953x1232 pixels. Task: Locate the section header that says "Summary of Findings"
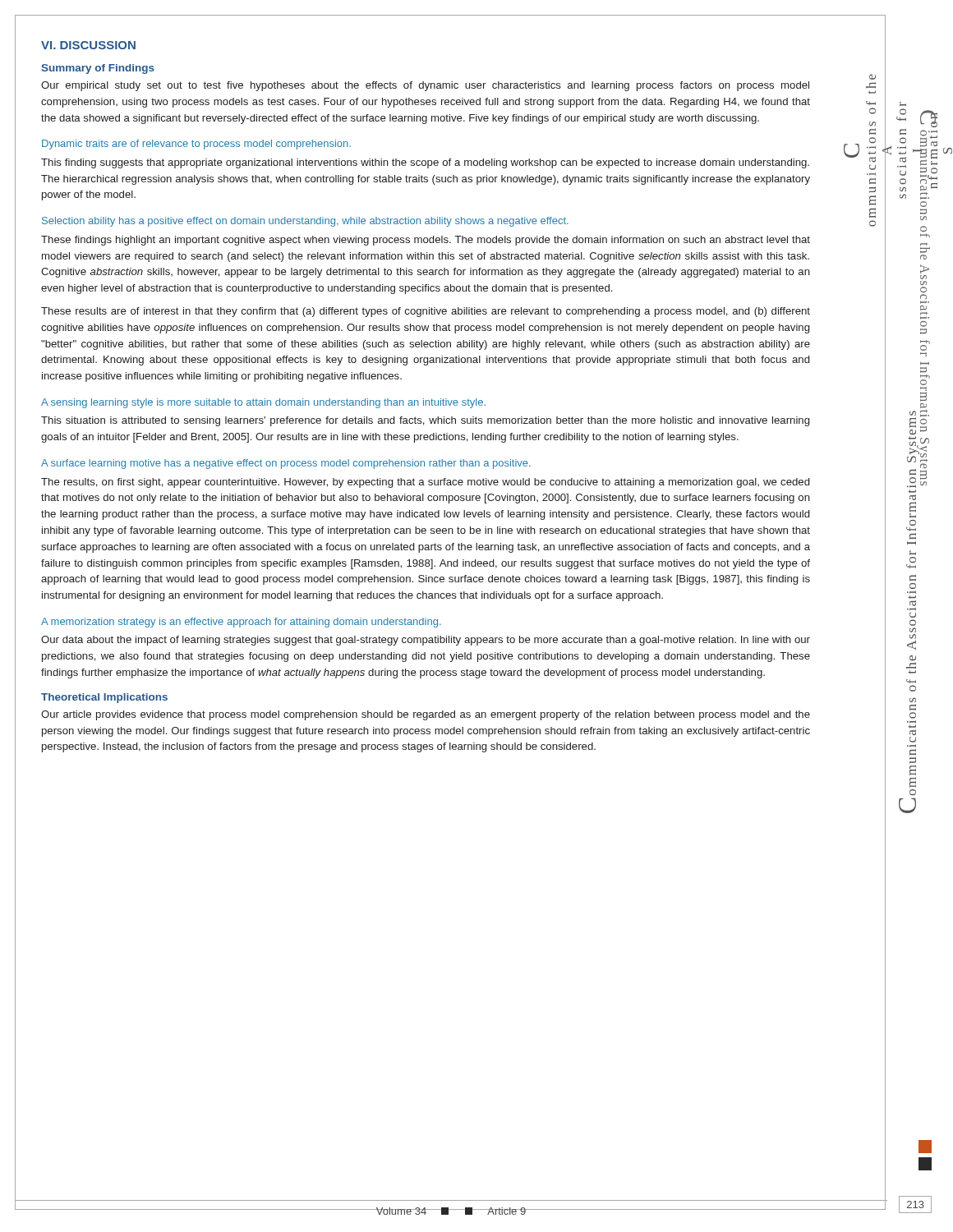98,69
